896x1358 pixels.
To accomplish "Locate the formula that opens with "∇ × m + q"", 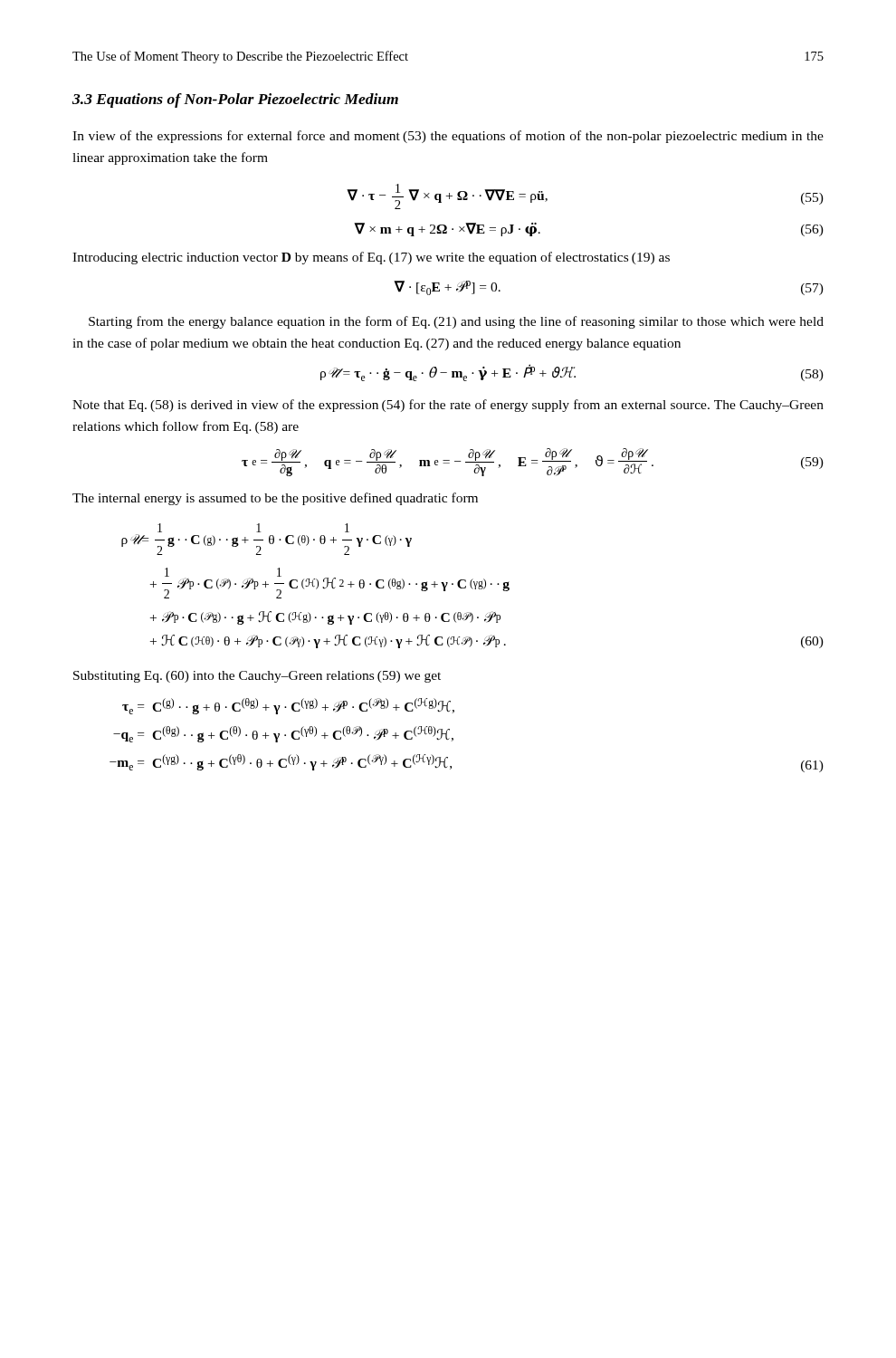I will [448, 229].
